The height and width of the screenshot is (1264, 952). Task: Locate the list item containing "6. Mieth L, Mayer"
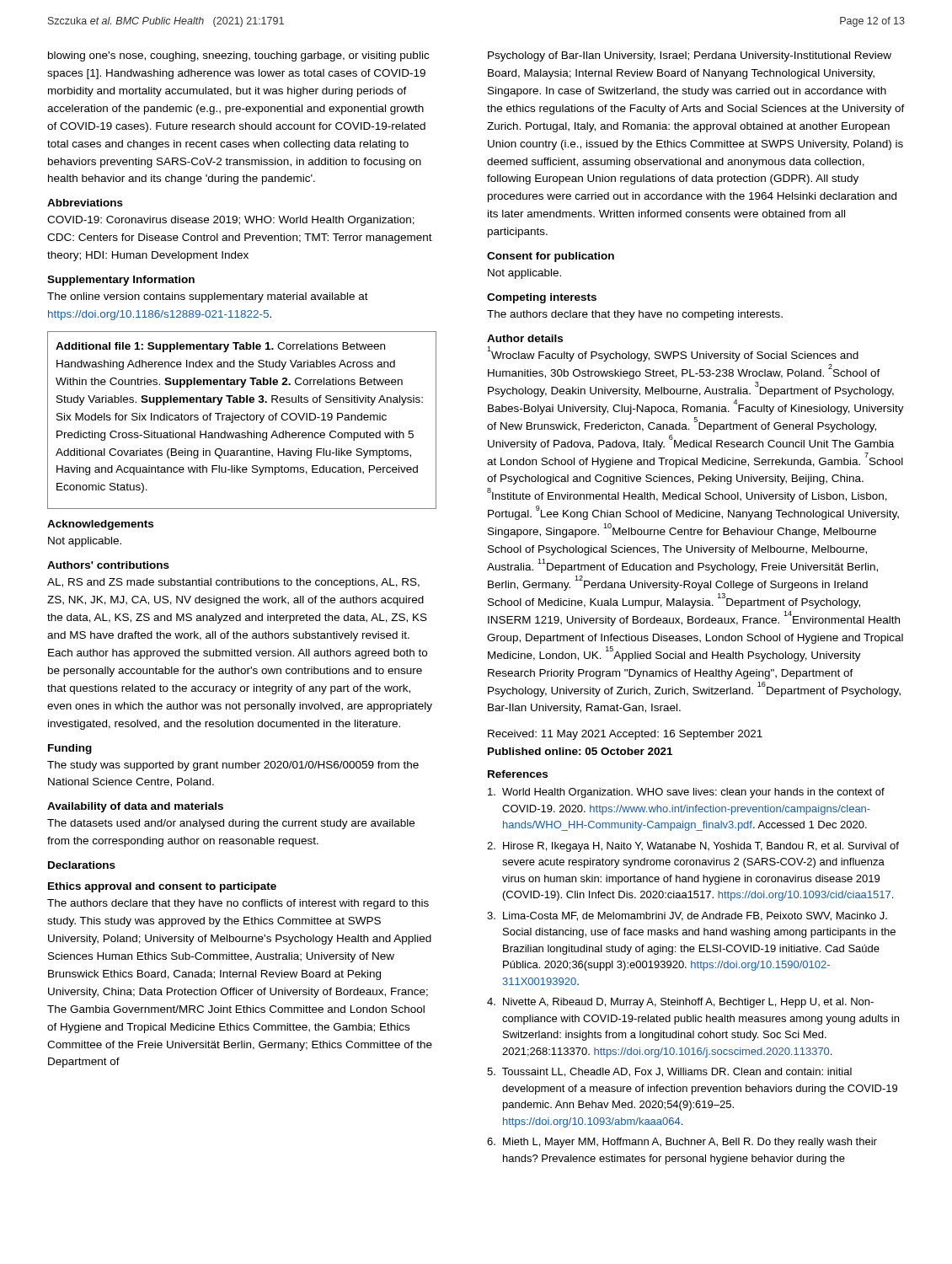682,1150
